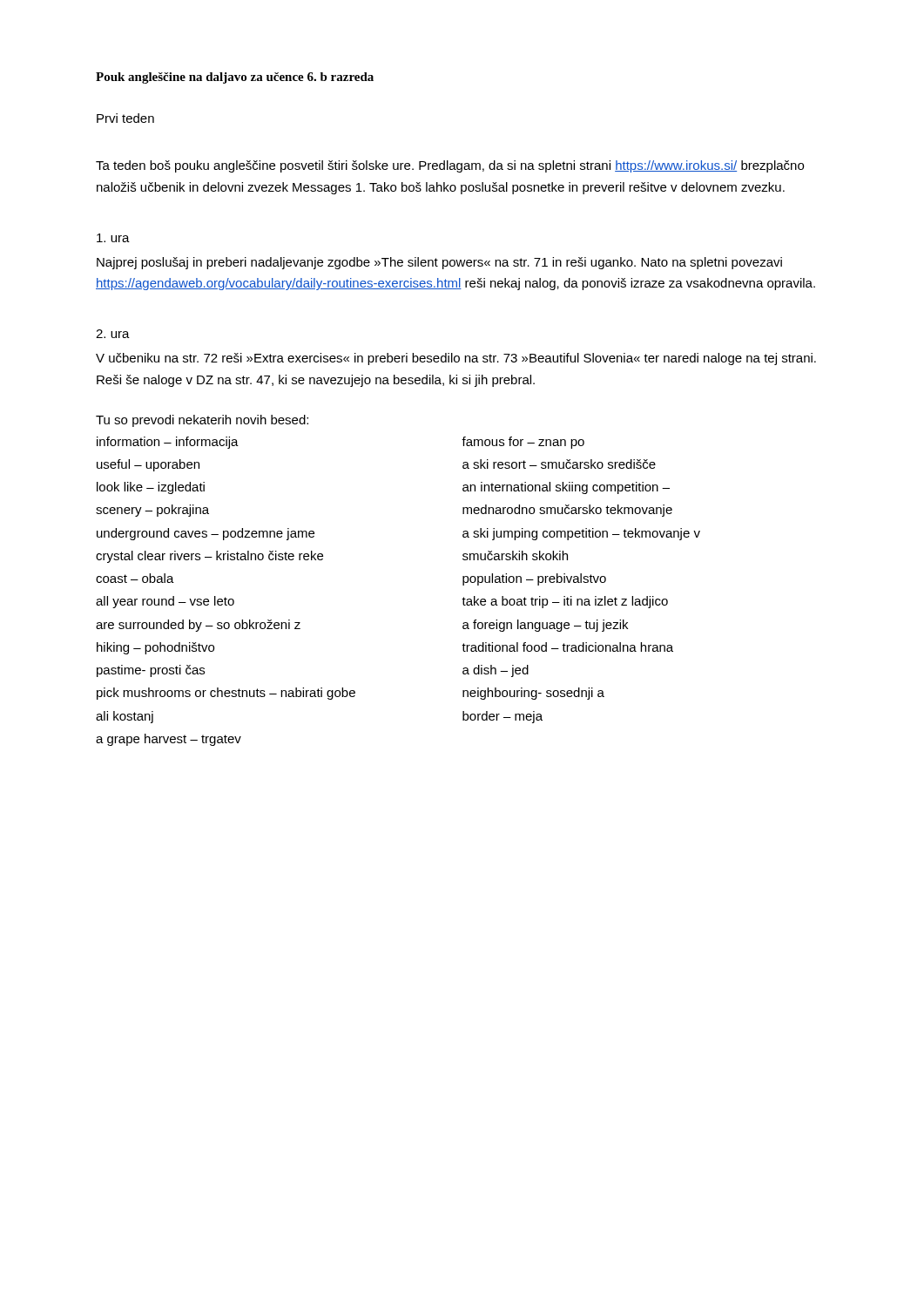Locate the text starting "Tu so prevodi nekaterih"
The width and height of the screenshot is (924, 1307).
click(203, 419)
